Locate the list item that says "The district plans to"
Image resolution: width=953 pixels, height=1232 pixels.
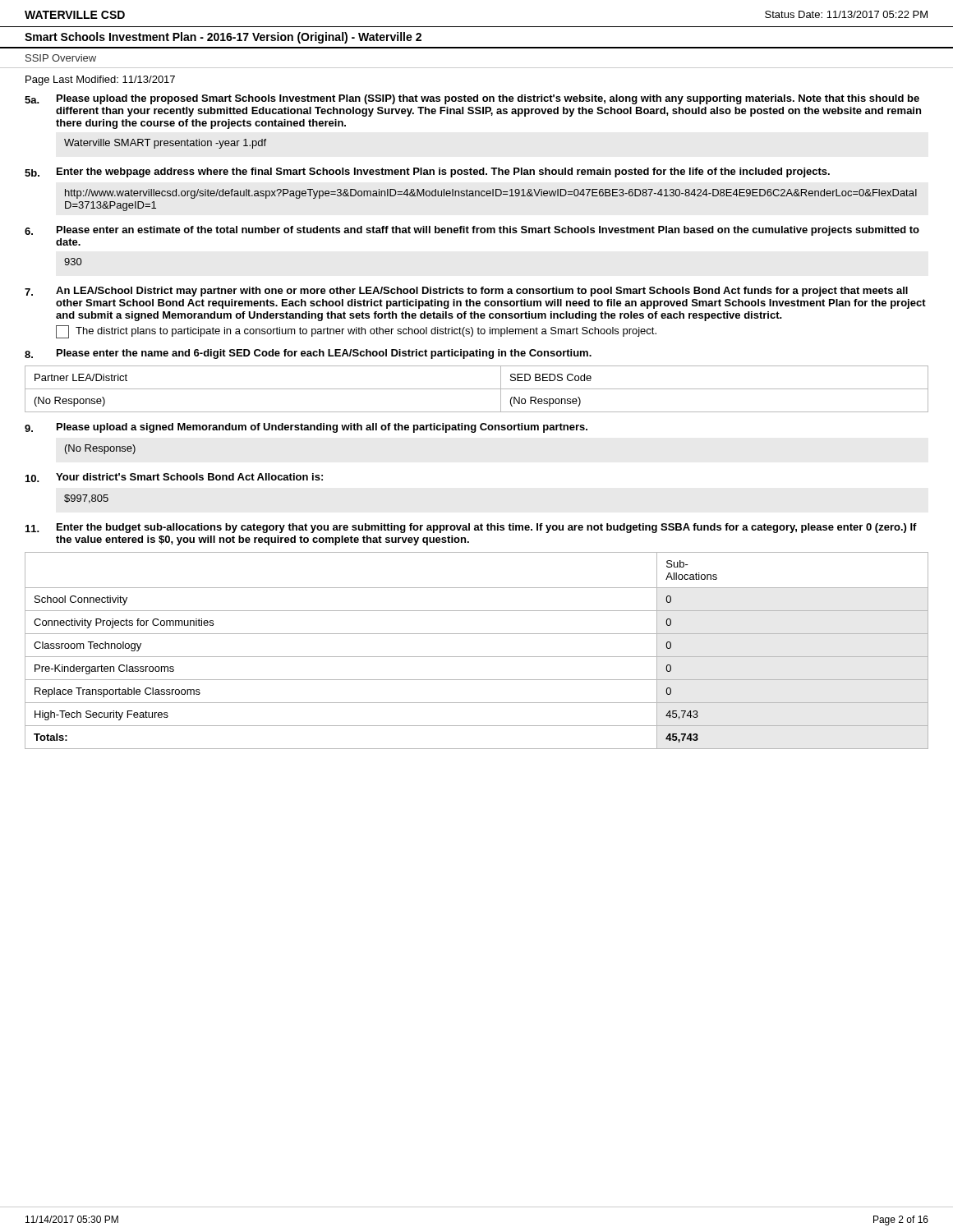357,331
